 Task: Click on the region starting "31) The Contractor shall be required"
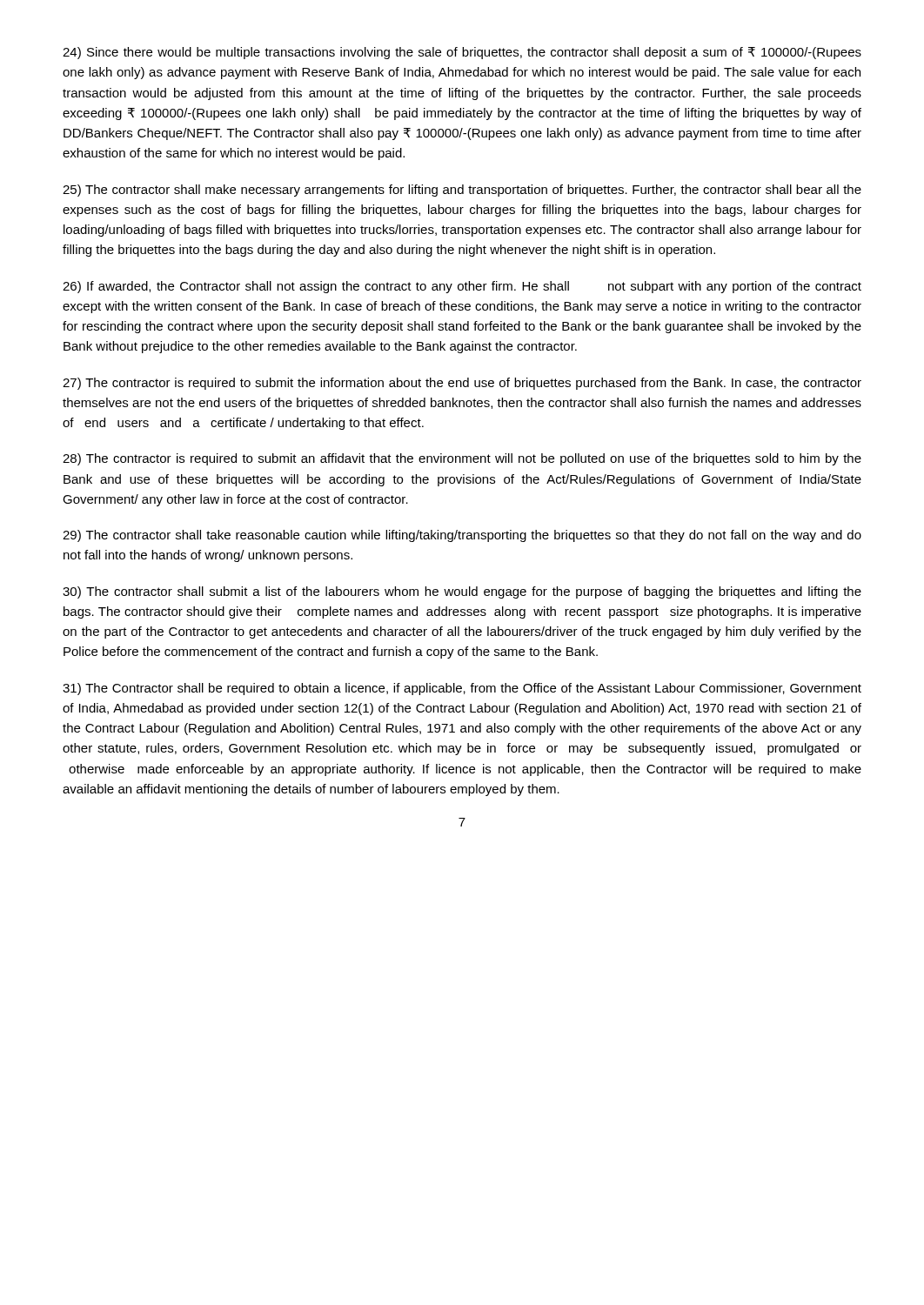[x=462, y=738]
